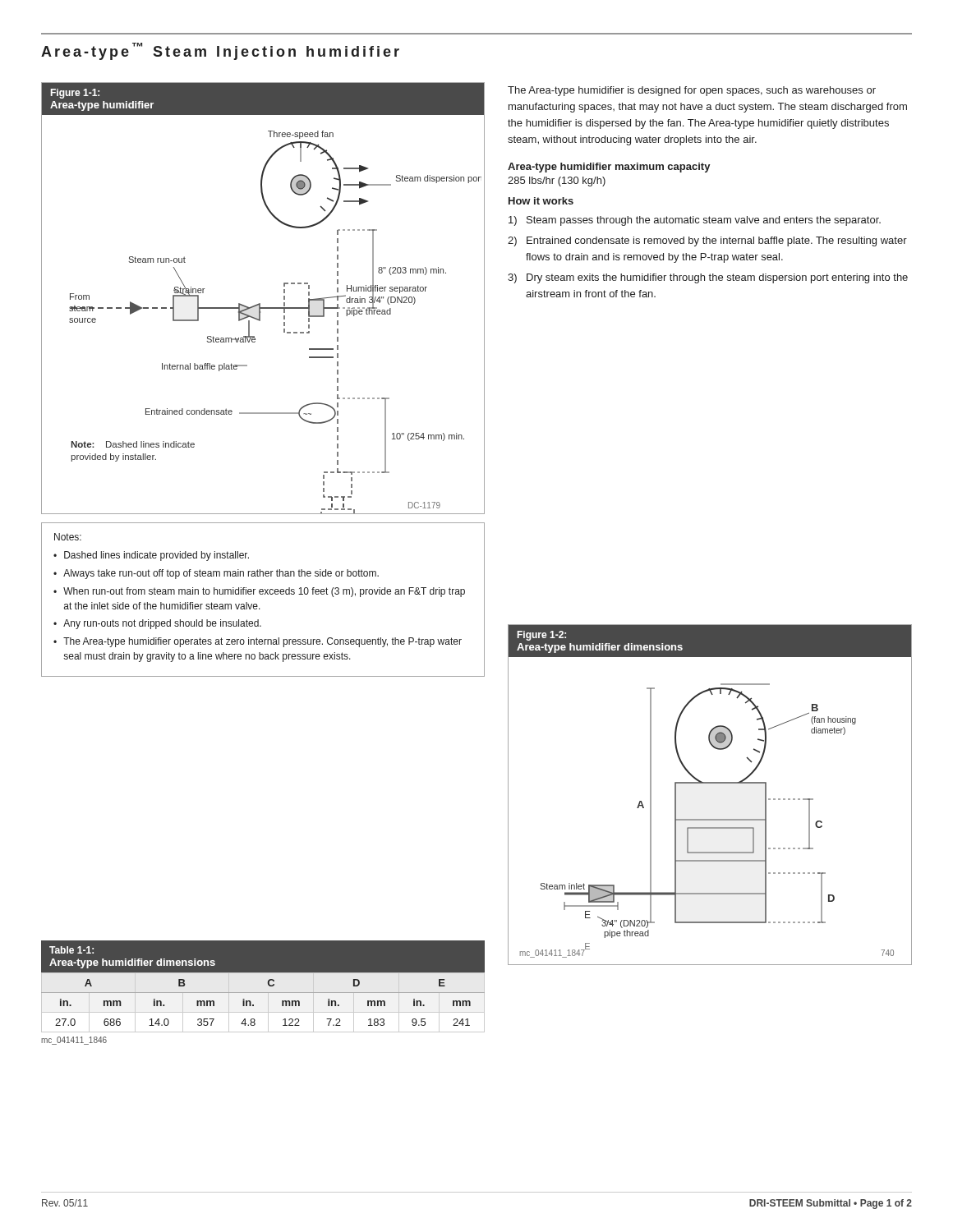Image resolution: width=953 pixels, height=1232 pixels.
Task: Locate the block starting "2) Entrained condensate"
Action: 709,248
